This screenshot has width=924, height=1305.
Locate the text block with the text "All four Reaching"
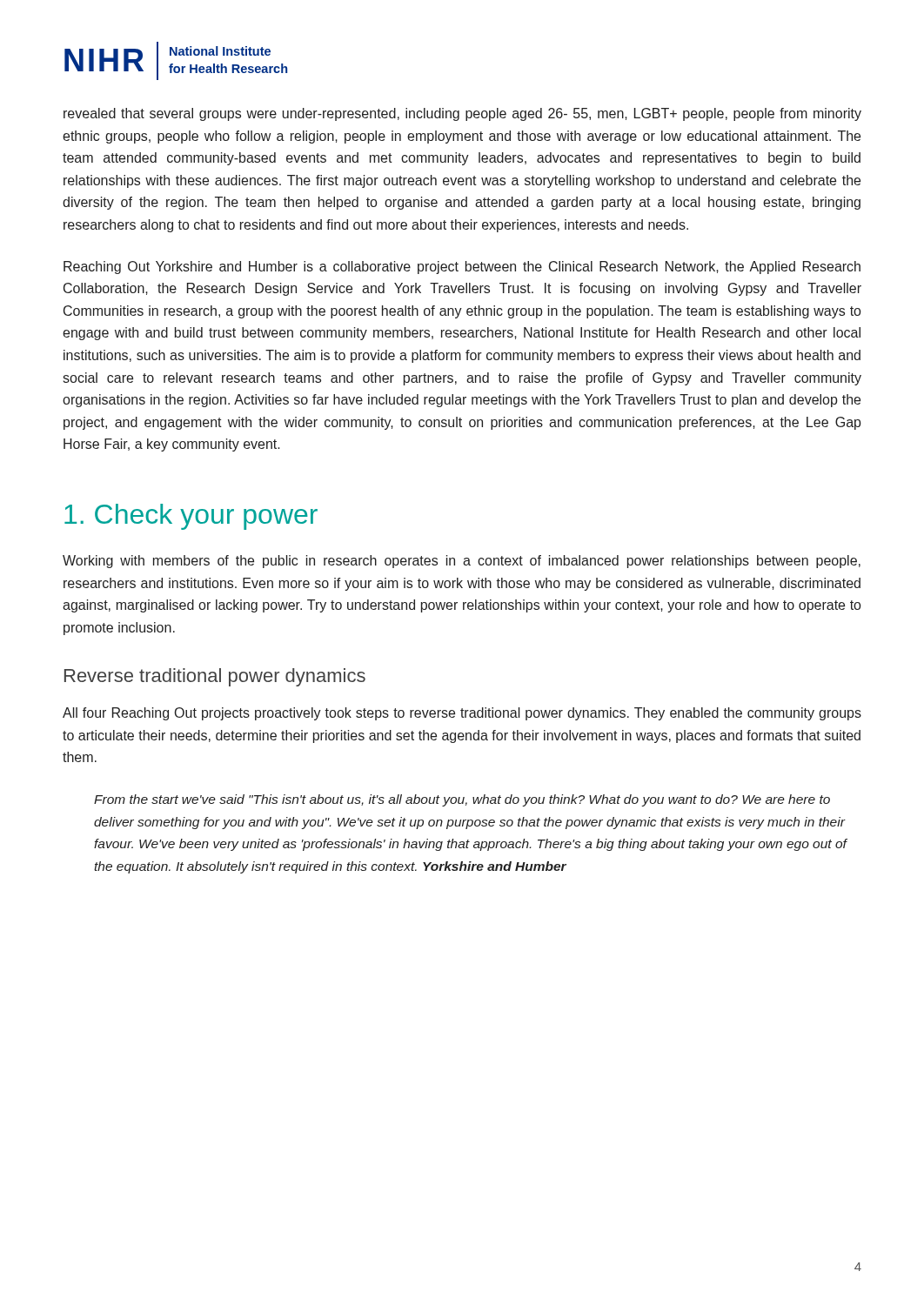[462, 735]
